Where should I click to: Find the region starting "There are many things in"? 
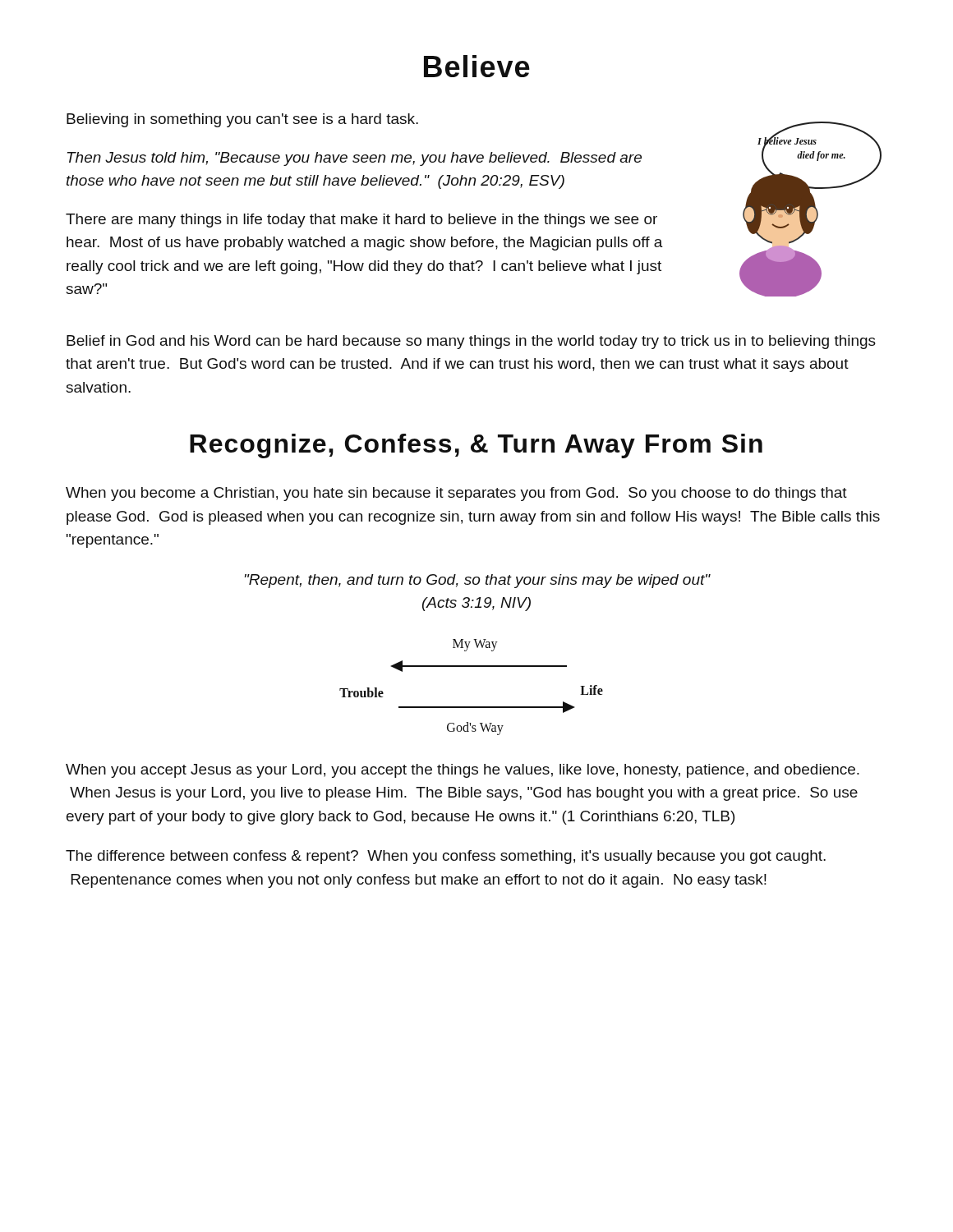pyautogui.click(x=370, y=254)
